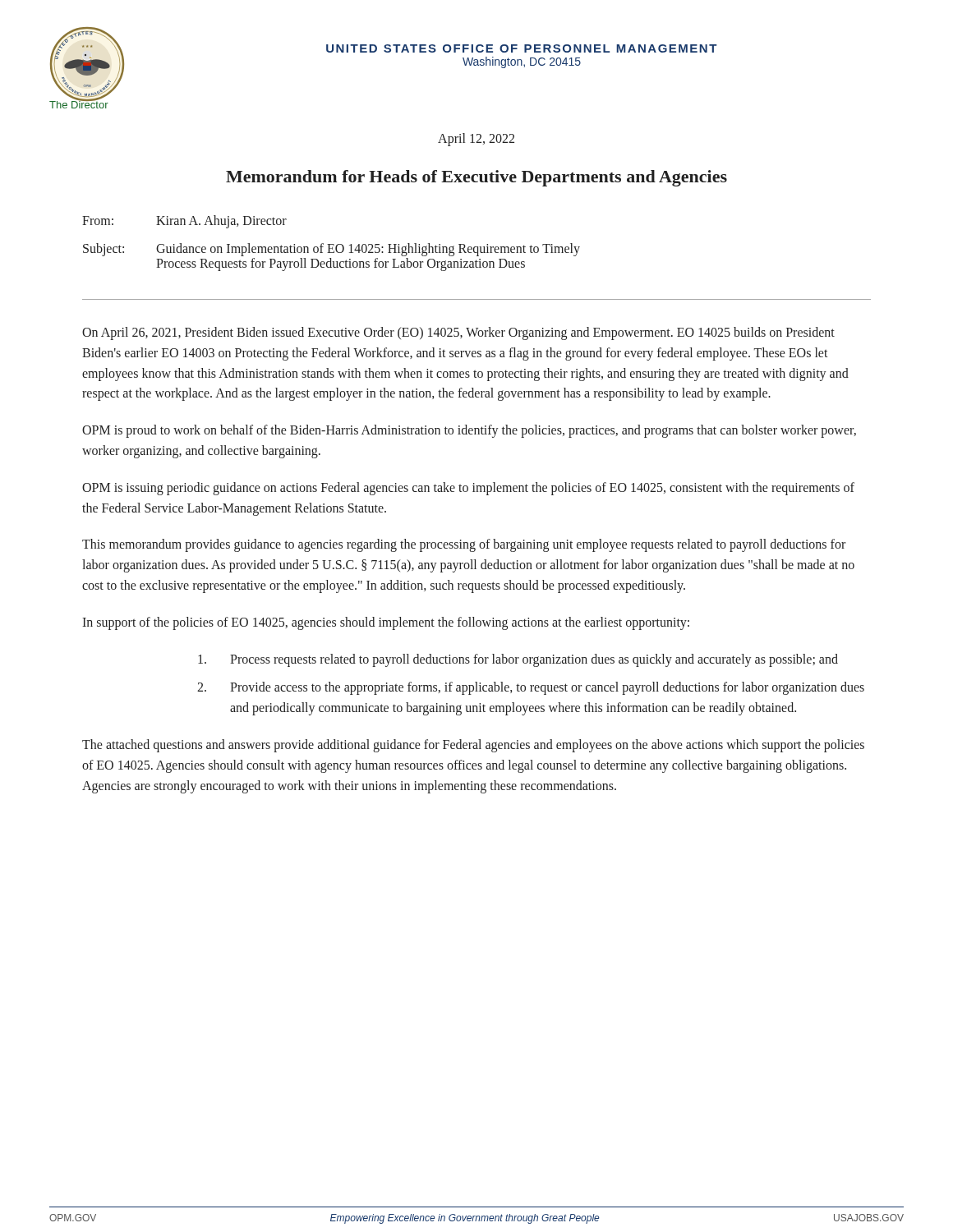Where is the passage that starts "On April 26, 2021, President Biden"?
This screenshot has width=953, height=1232.
click(x=465, y=363)
